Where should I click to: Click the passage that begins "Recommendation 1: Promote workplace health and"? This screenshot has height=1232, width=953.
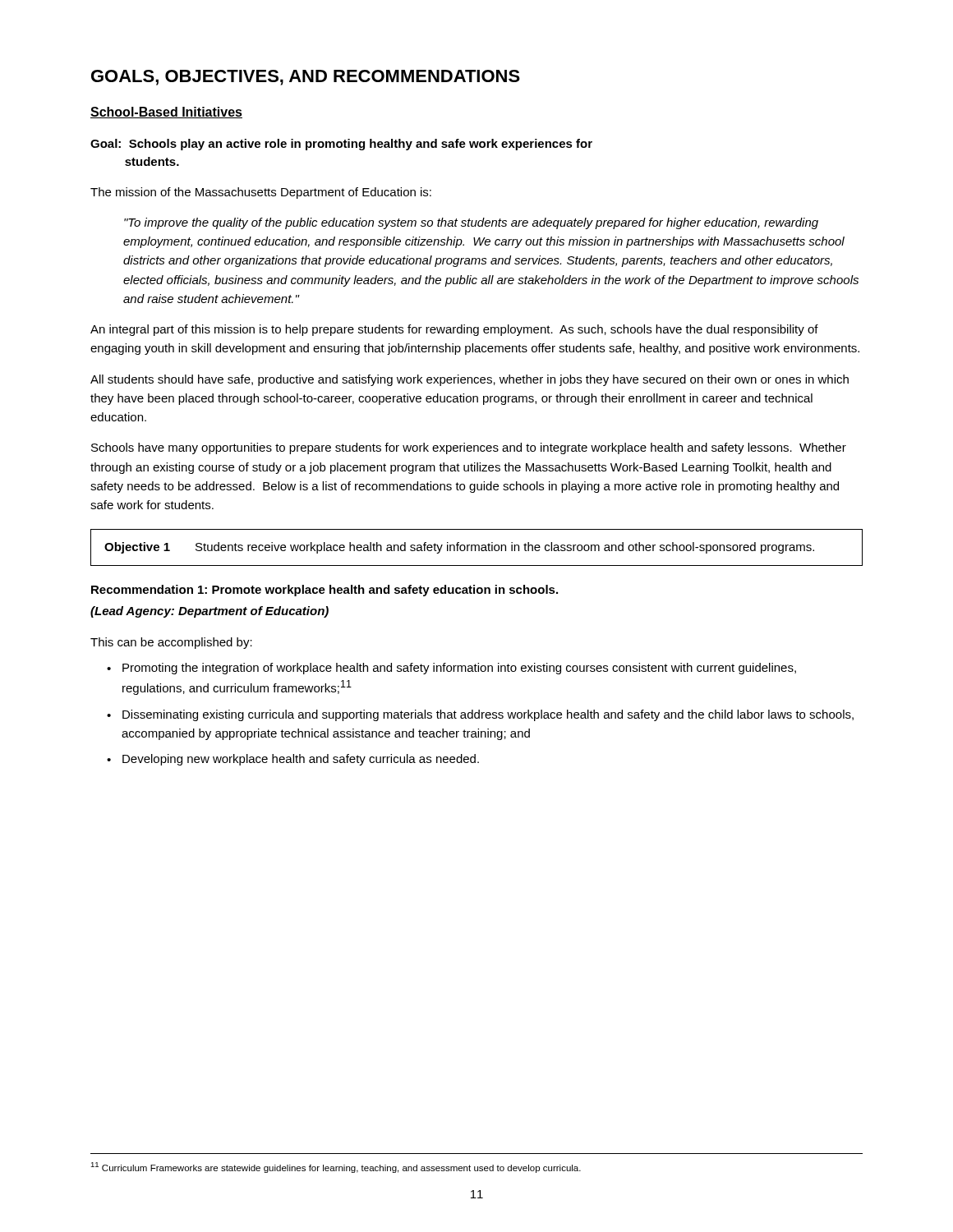[476, 601]
